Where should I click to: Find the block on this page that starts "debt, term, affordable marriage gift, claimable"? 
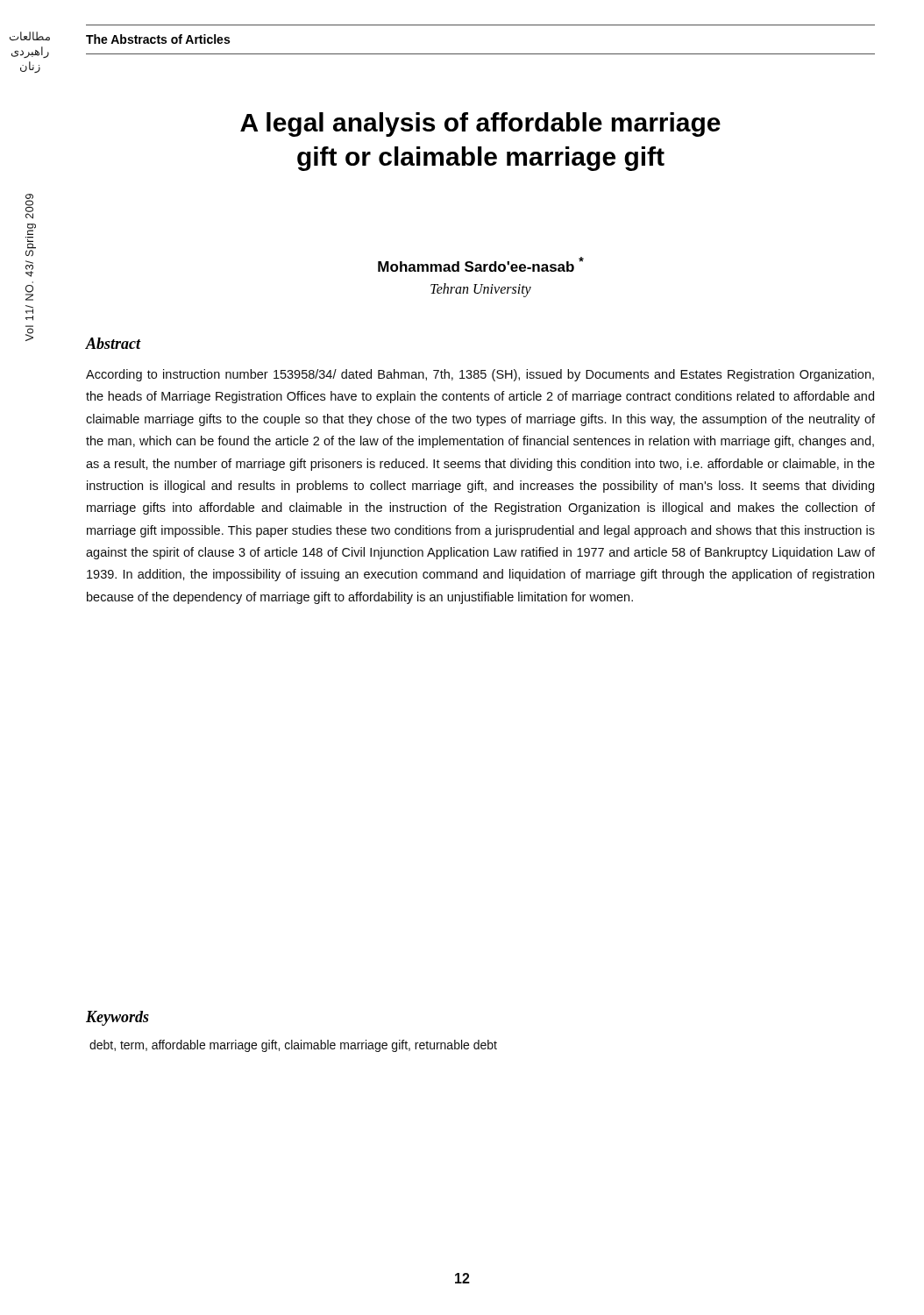[x=291, y=1045]
